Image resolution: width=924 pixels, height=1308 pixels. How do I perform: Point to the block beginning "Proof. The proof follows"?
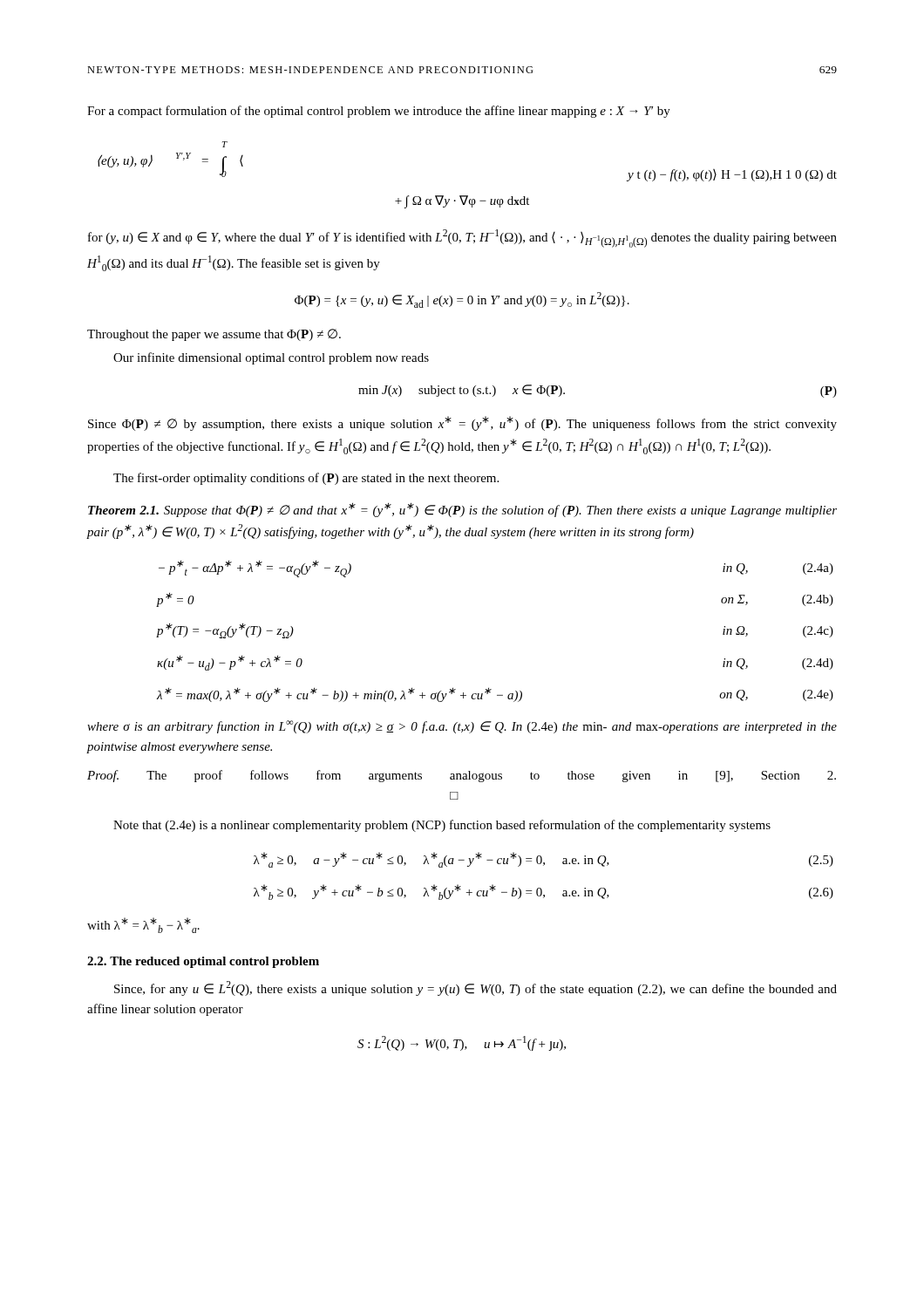[x=462, y=786]
